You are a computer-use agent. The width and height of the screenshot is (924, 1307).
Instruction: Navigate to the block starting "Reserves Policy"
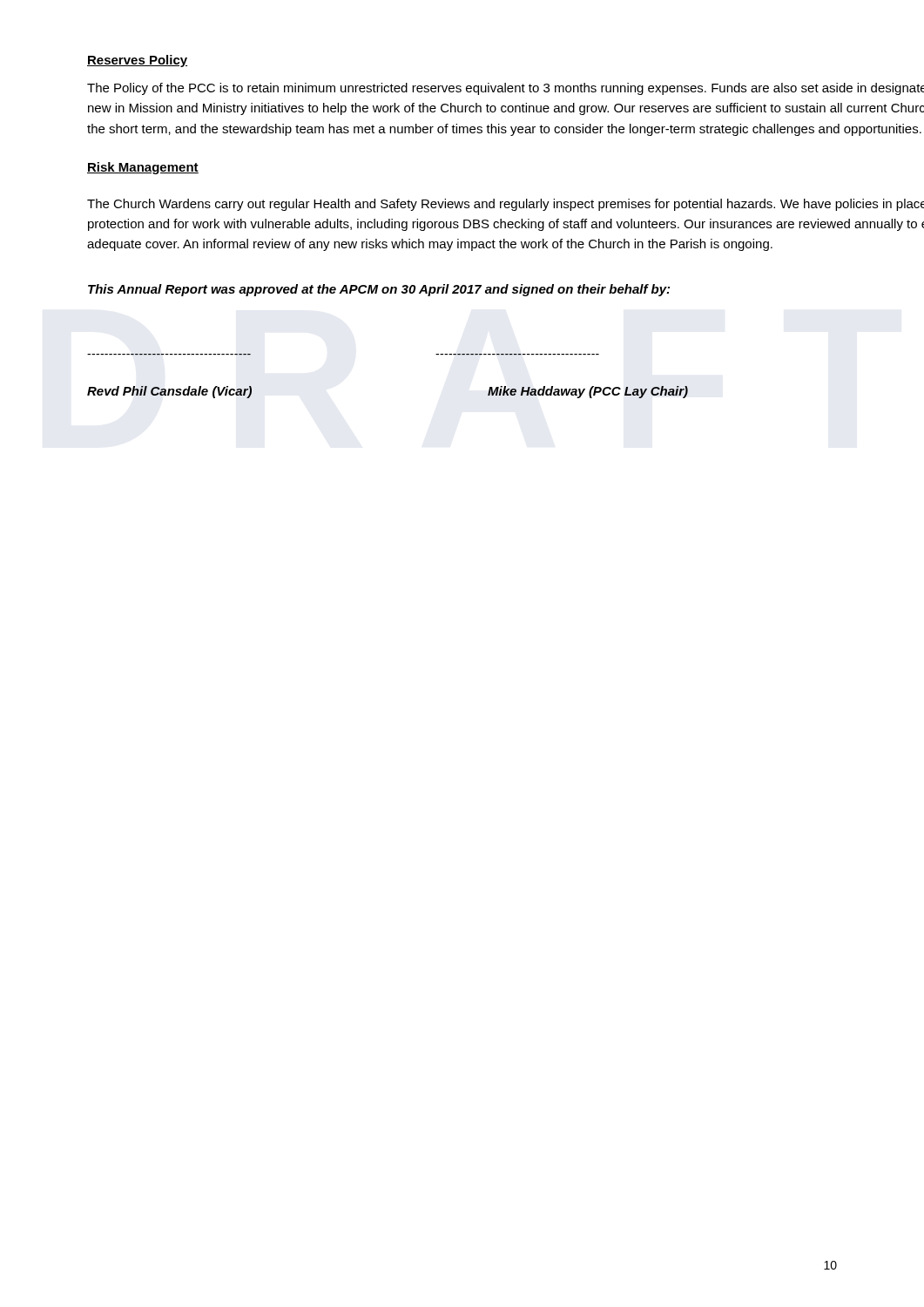[x=137, y=60]
